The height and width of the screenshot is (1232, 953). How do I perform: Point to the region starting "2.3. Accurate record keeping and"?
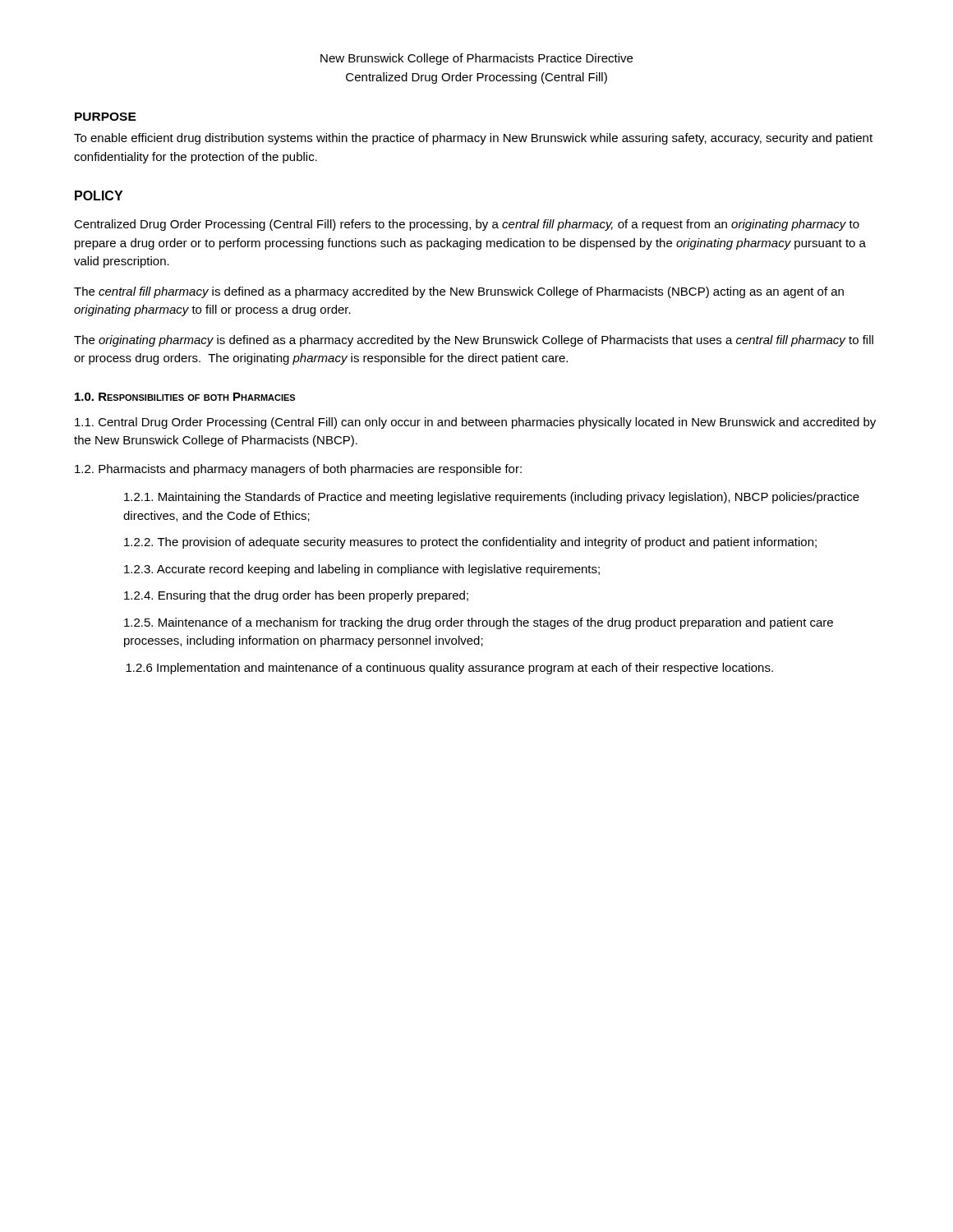362,568
